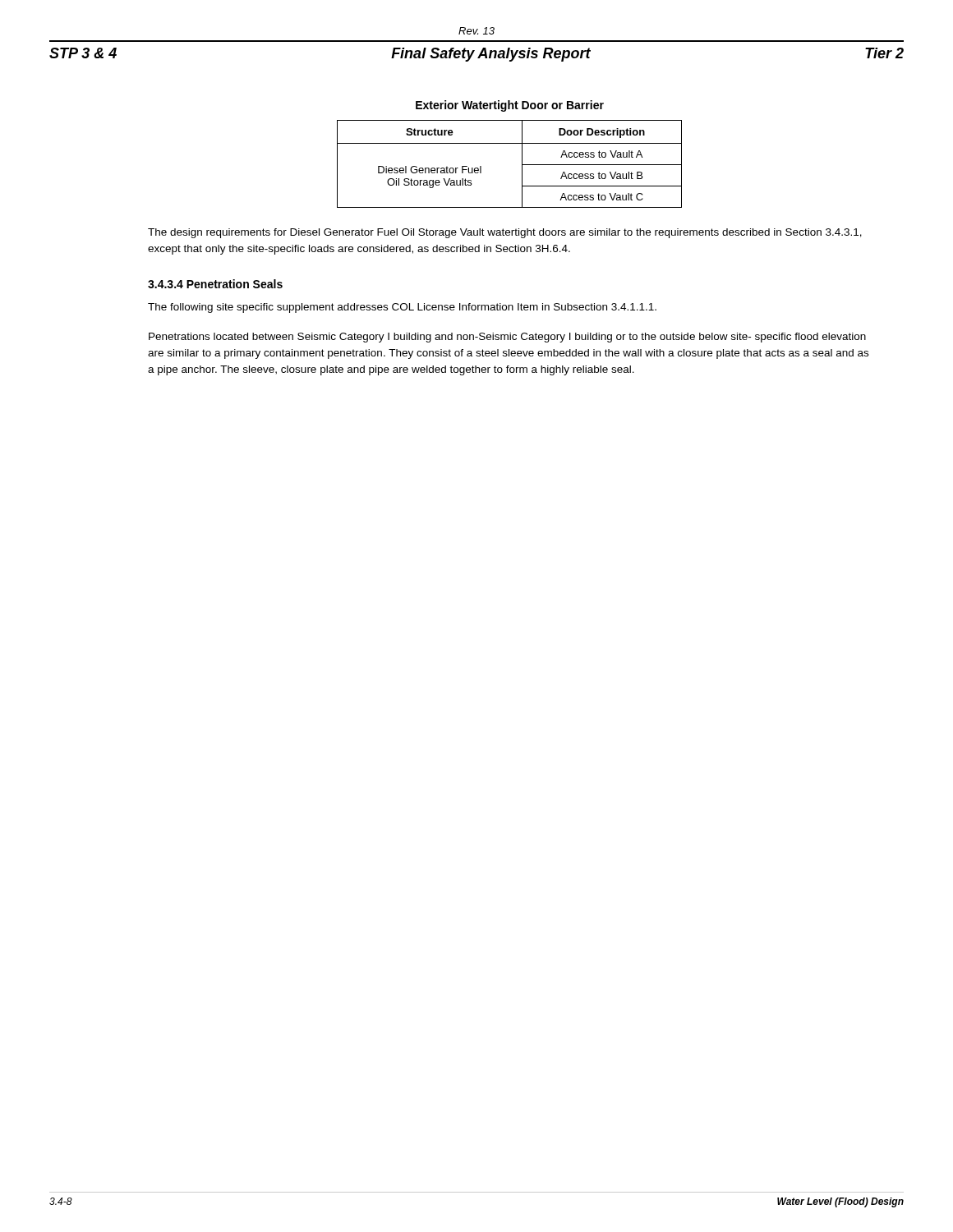
Task: Locate the text block that reads "Penetrations located between Seismic Category I building"
Action: pos(508,353)
